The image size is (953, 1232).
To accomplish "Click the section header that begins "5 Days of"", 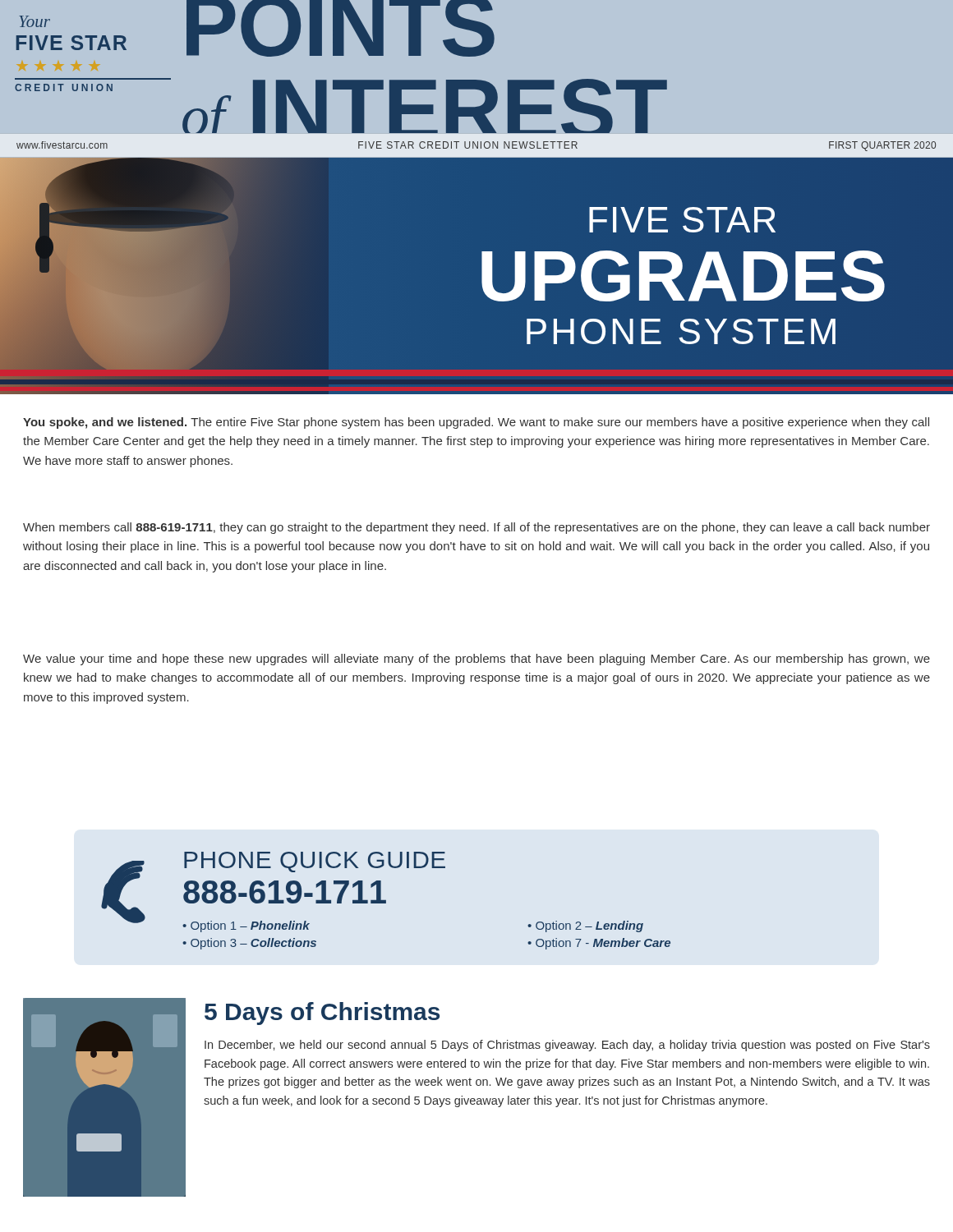I will tap(322, 1011).
